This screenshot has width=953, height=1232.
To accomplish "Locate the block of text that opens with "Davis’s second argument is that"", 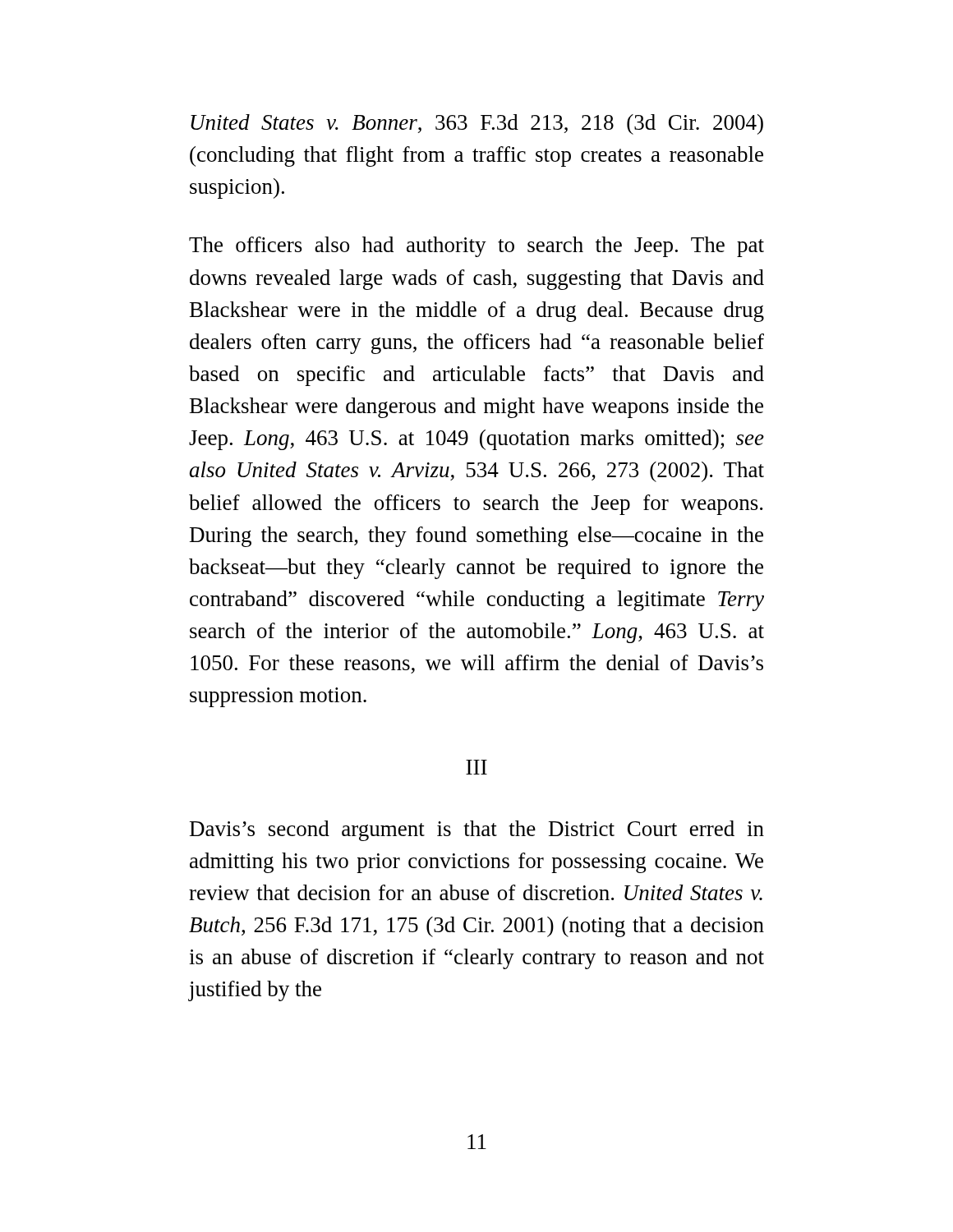I will pos(476,909).
